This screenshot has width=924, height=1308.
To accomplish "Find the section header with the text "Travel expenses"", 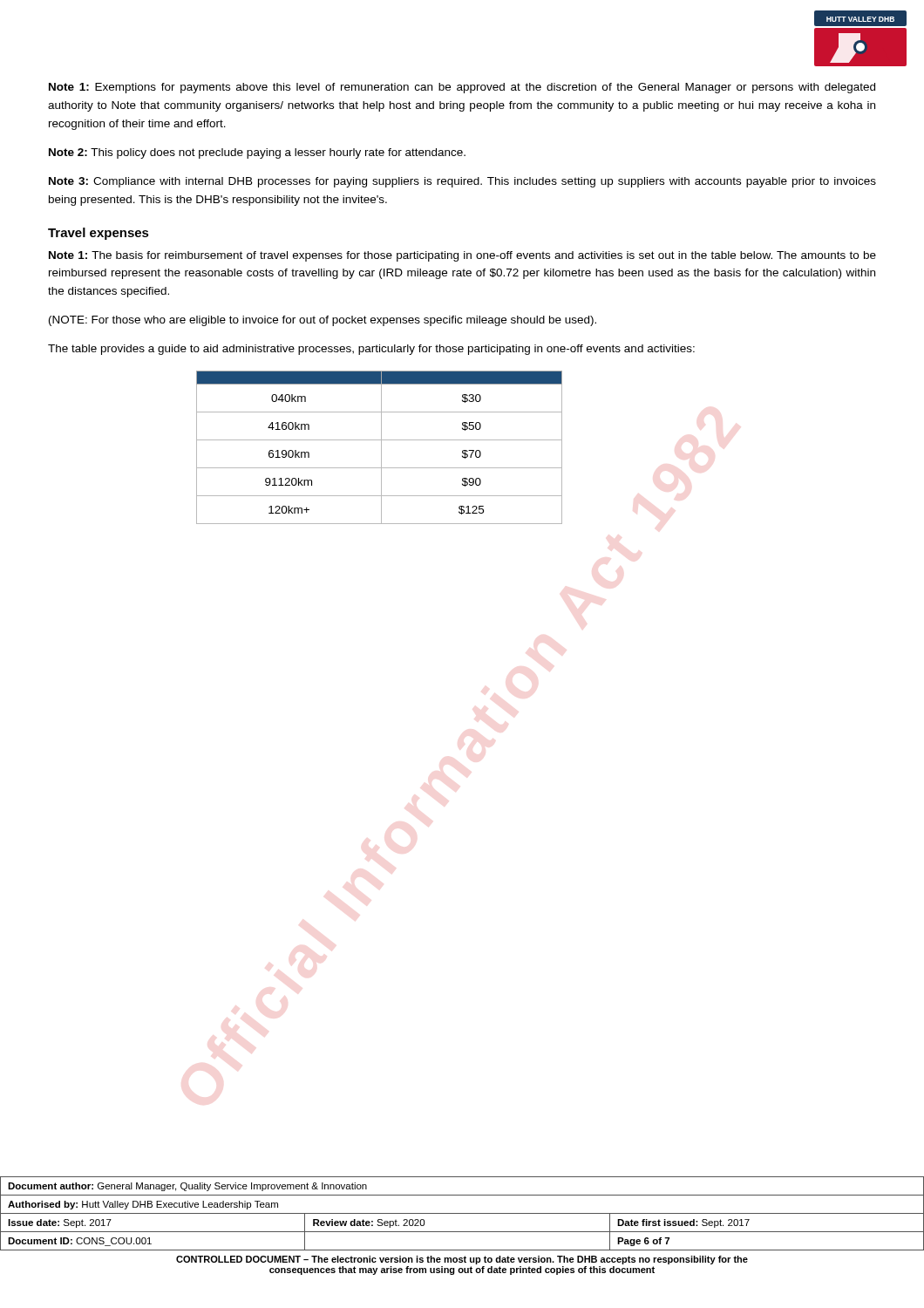I will [98, 232].
